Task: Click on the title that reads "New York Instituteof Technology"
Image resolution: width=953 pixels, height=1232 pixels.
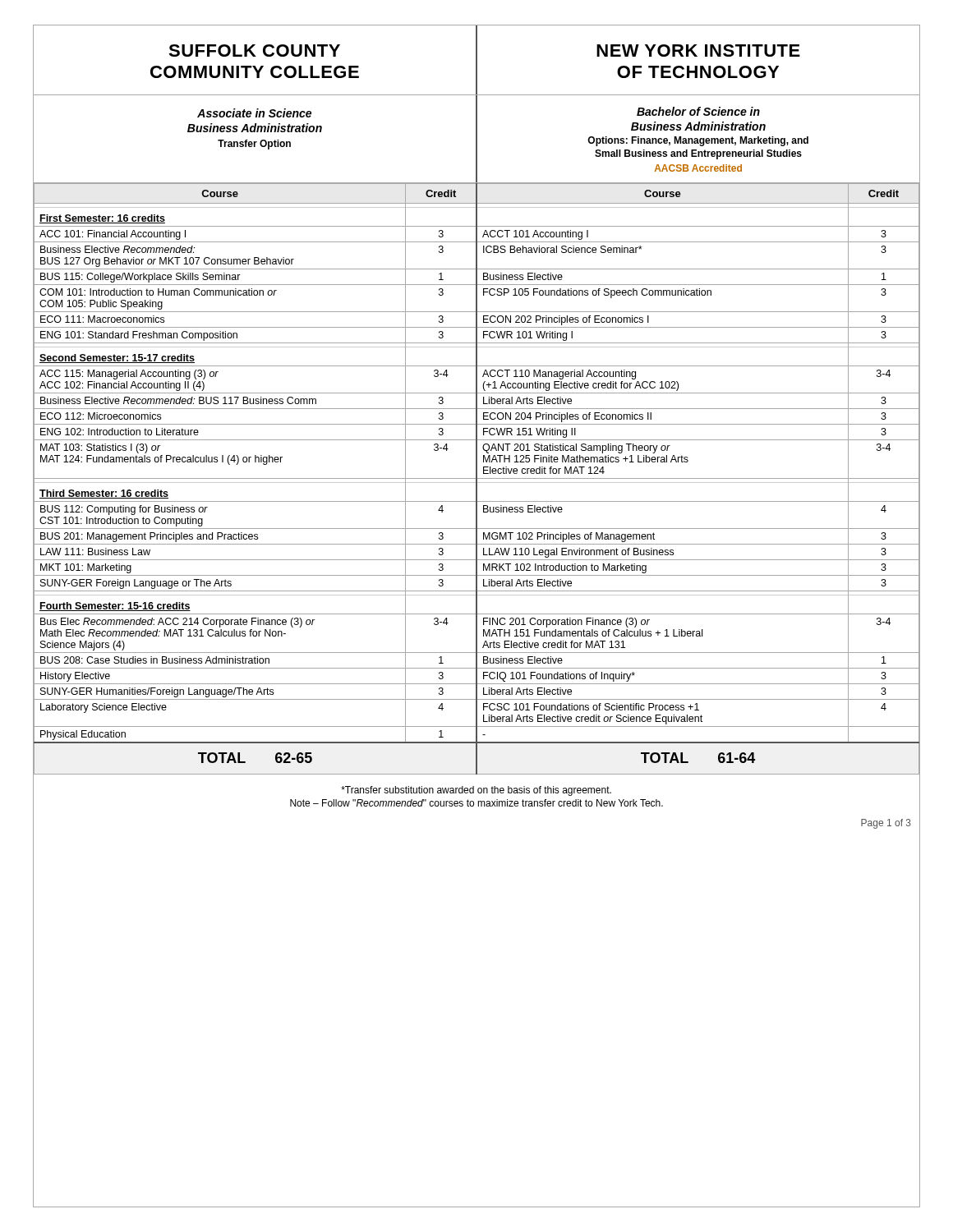Action: pos(698,62)
